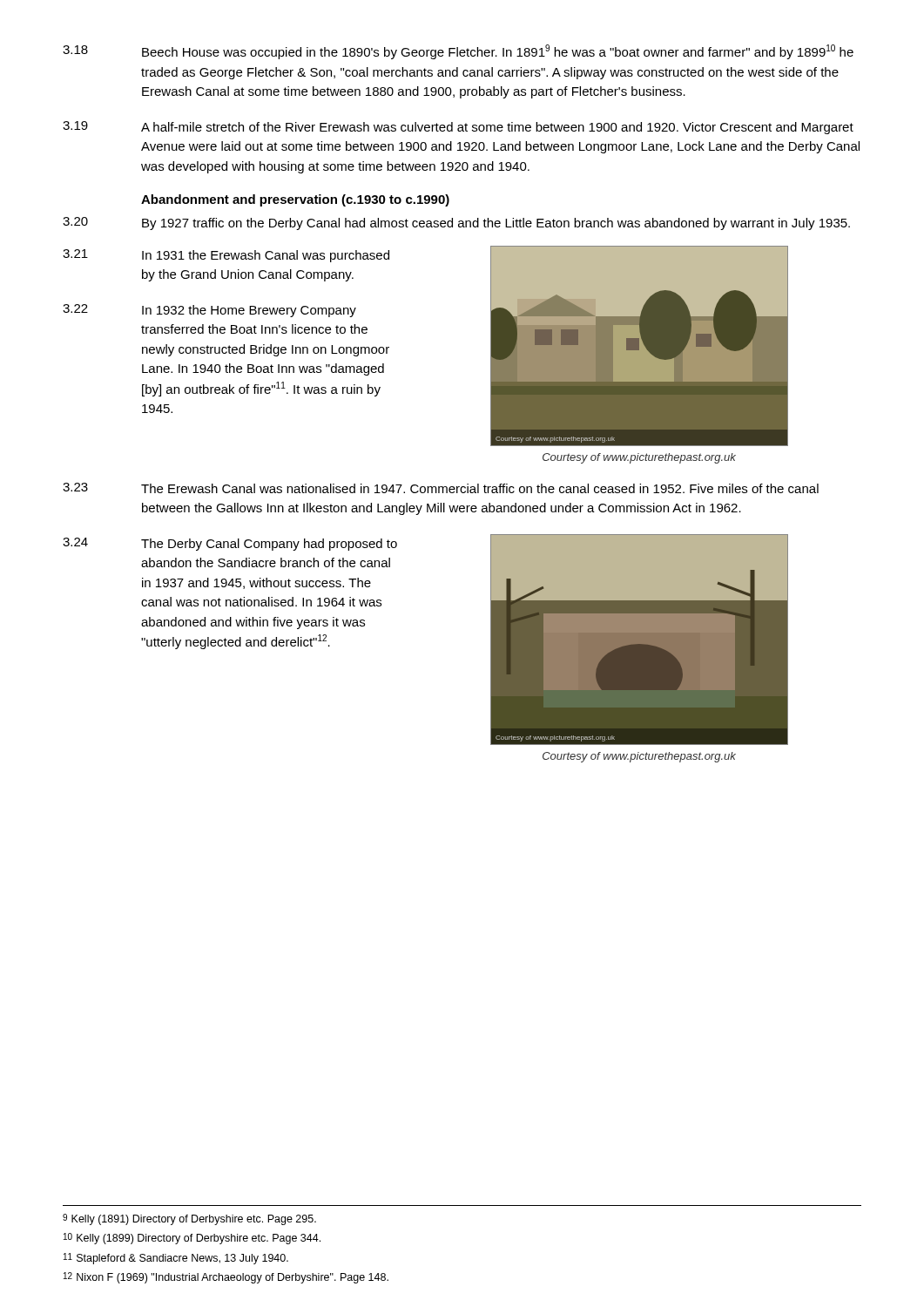This screenshot has width=924, height=1307.
Task: Find the footnote
Action: tap(462, 1250)
